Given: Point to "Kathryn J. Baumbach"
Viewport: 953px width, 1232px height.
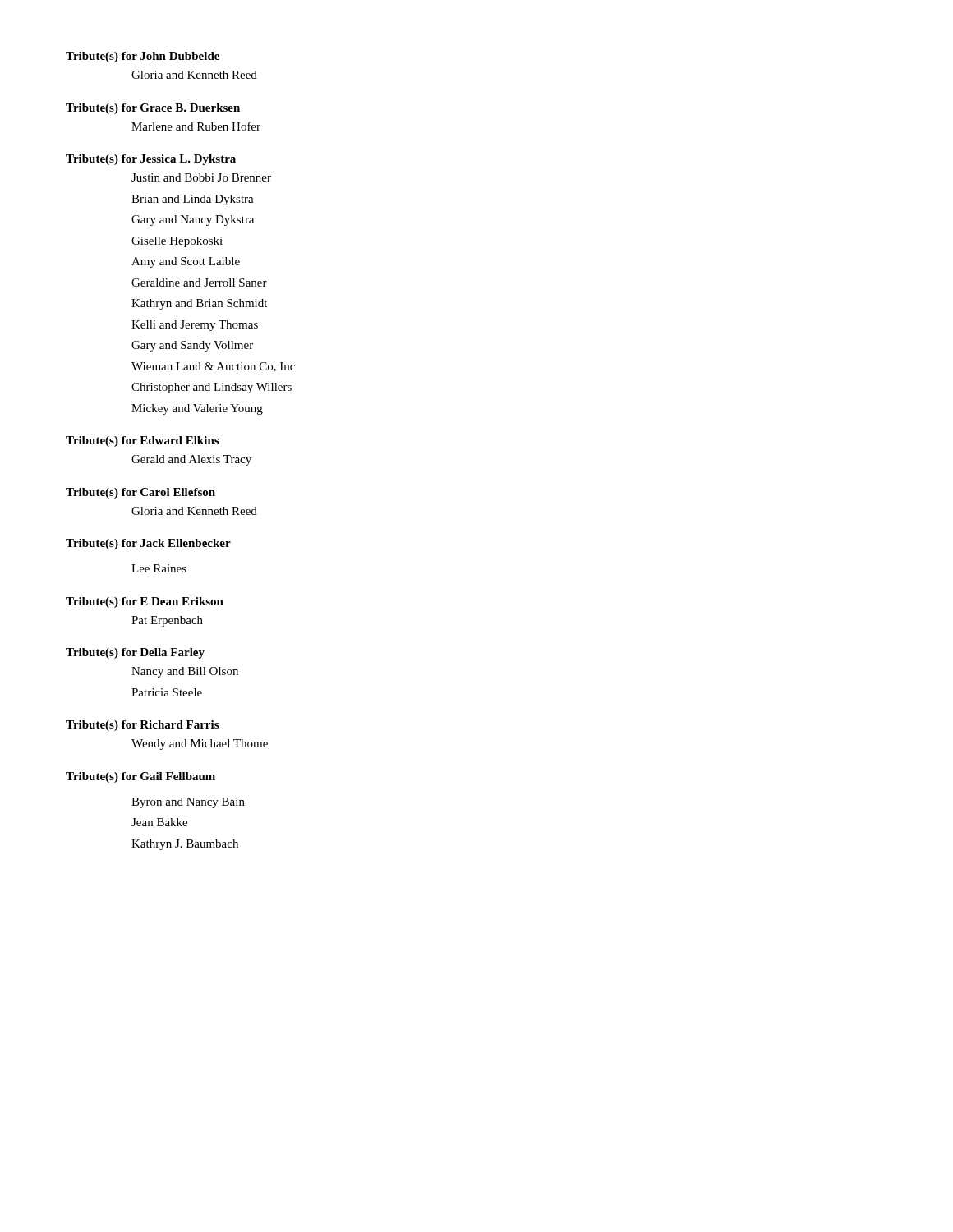Looking at the screenshot, I should tap(185, 843).
